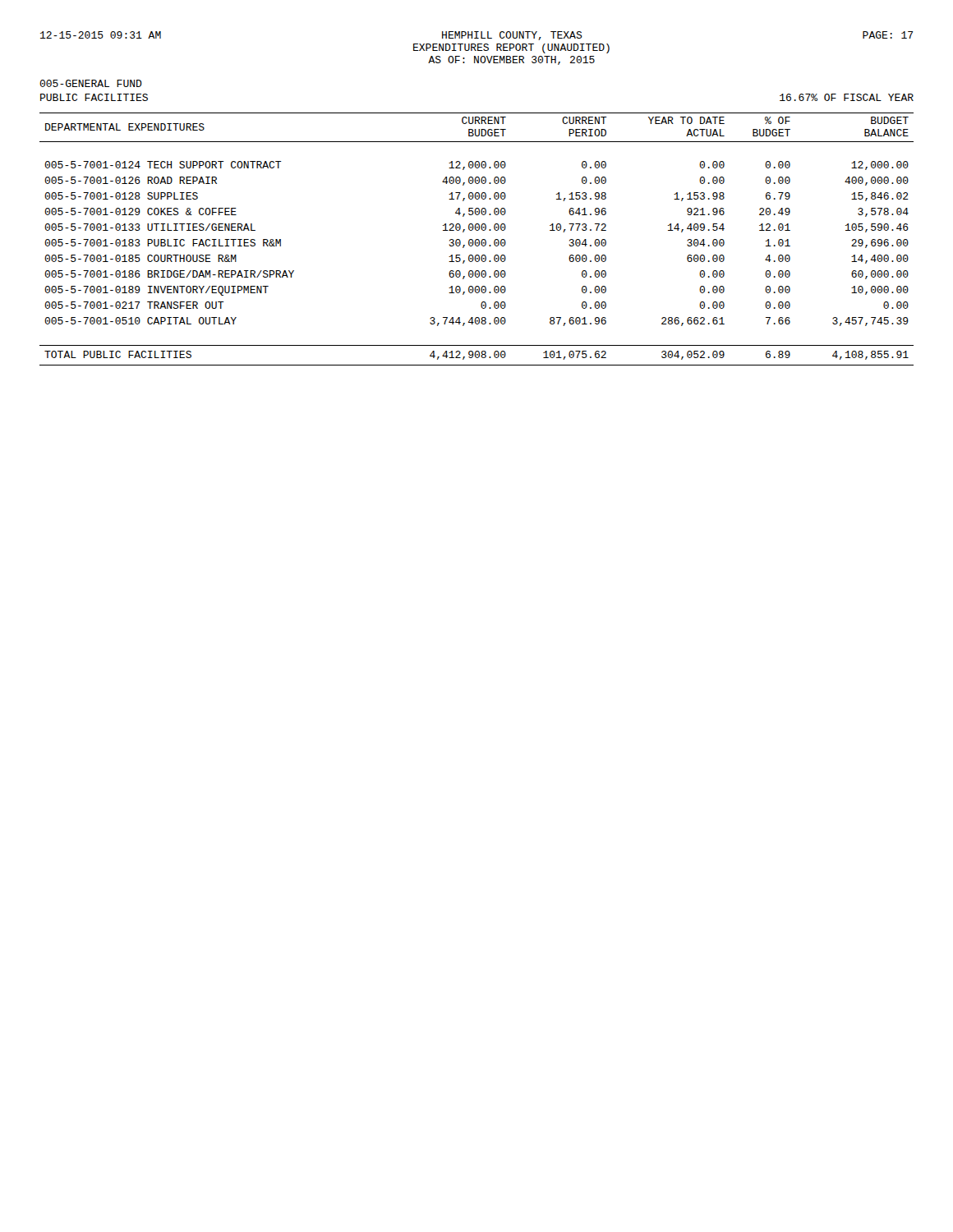953x1232 pixels.
Task: Point to "005-GENERAL FUND"
Action: (91, 84)
